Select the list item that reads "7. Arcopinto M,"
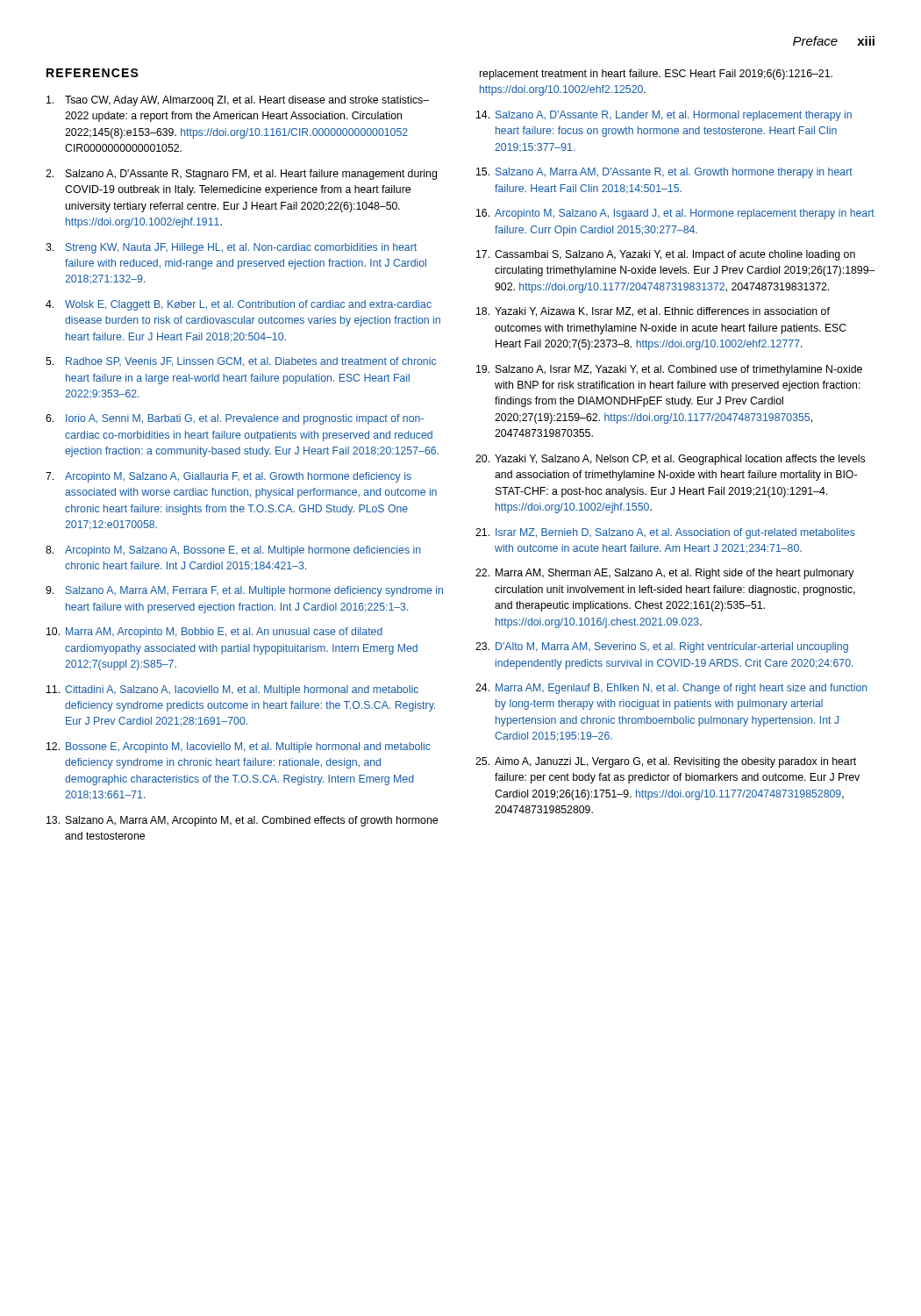This screenshot has height=1316, width=921. (245, 501)
